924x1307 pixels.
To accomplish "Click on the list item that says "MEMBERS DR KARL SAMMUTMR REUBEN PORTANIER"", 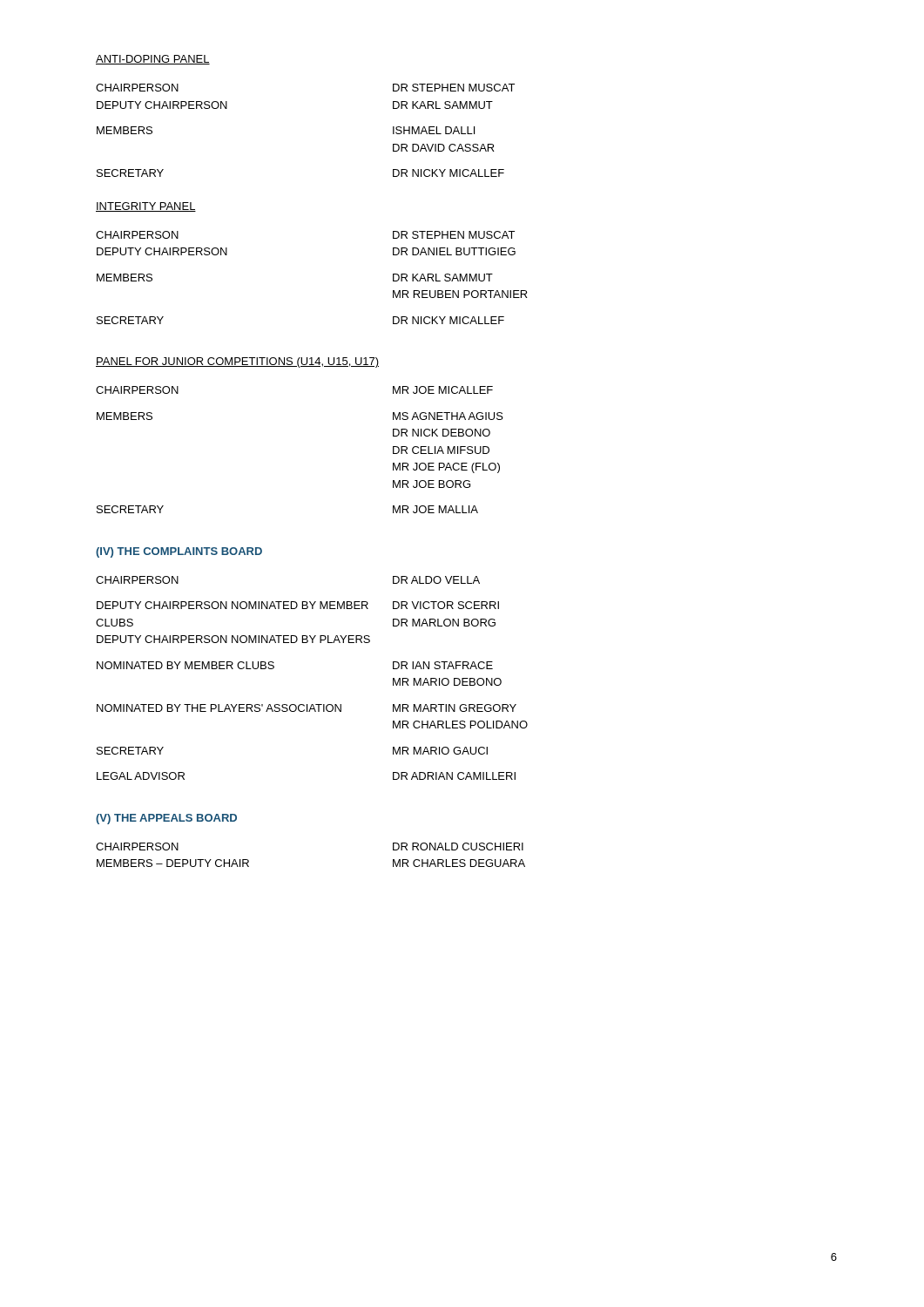I will coord(126,278).
